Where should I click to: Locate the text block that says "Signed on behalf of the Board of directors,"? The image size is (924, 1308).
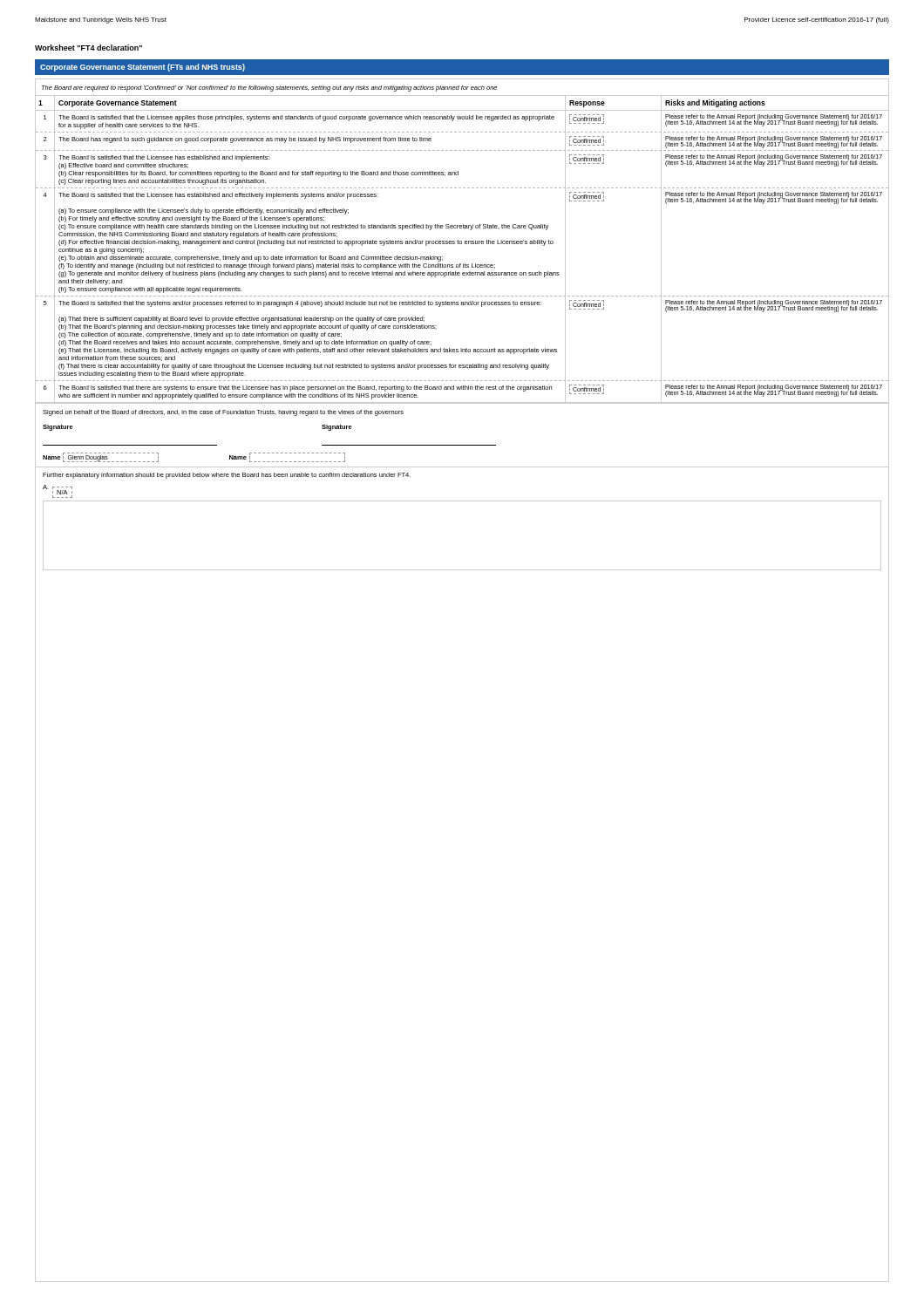(x=462, y=435)
